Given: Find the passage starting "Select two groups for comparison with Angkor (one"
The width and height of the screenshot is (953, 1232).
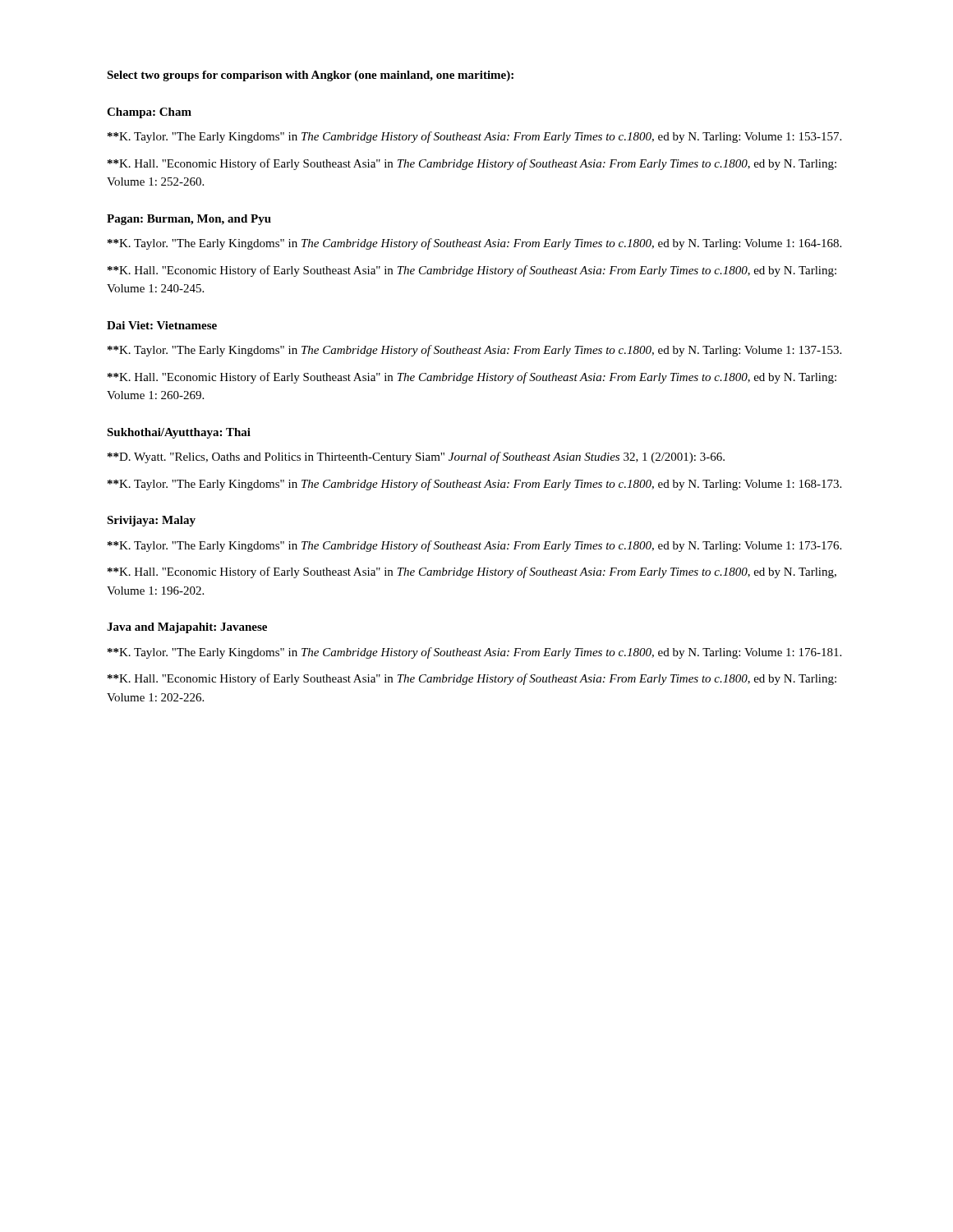Looking at the screenshot, I should 311,75.
